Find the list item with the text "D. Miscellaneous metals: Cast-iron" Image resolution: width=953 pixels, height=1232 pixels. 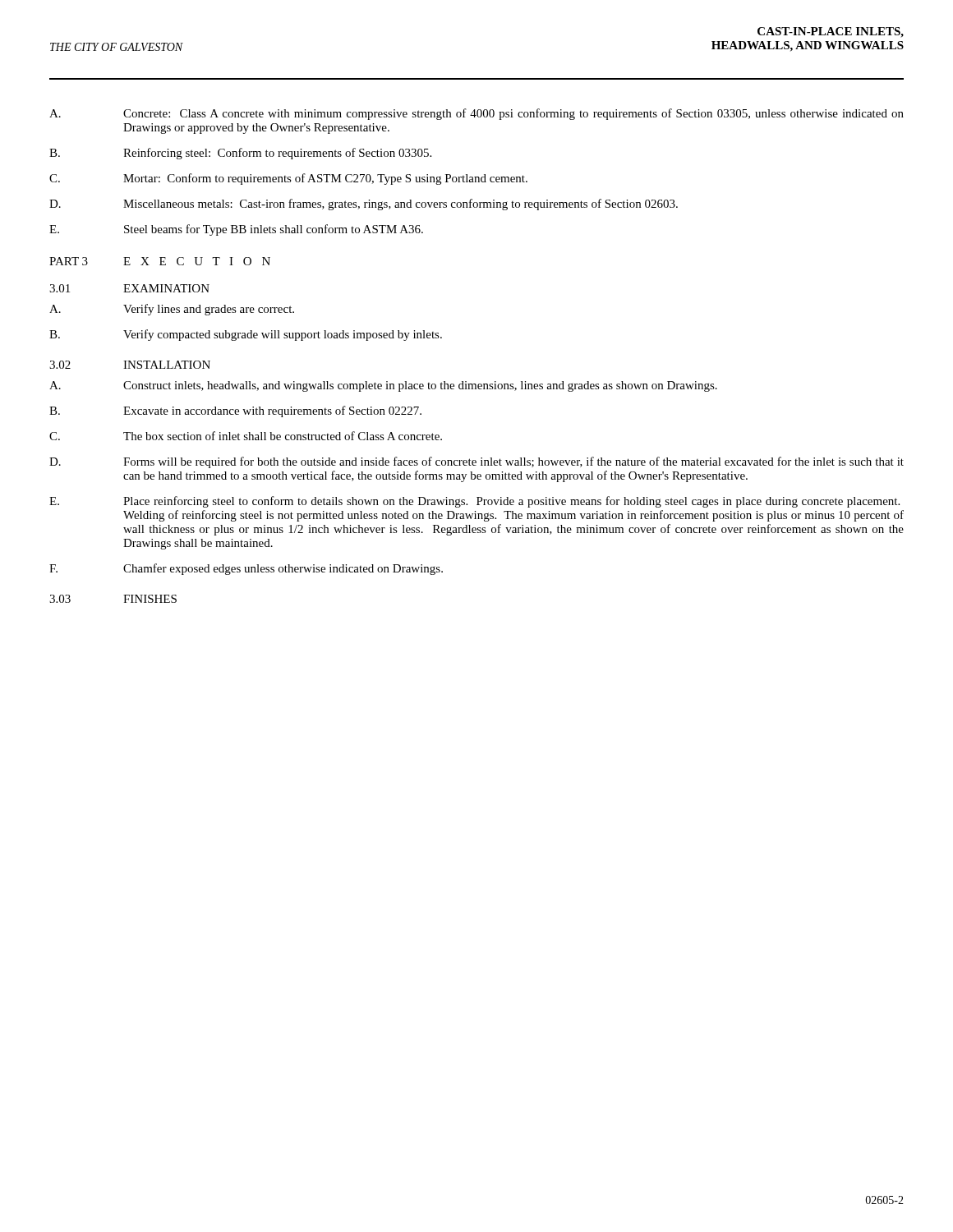pos(476,204)
